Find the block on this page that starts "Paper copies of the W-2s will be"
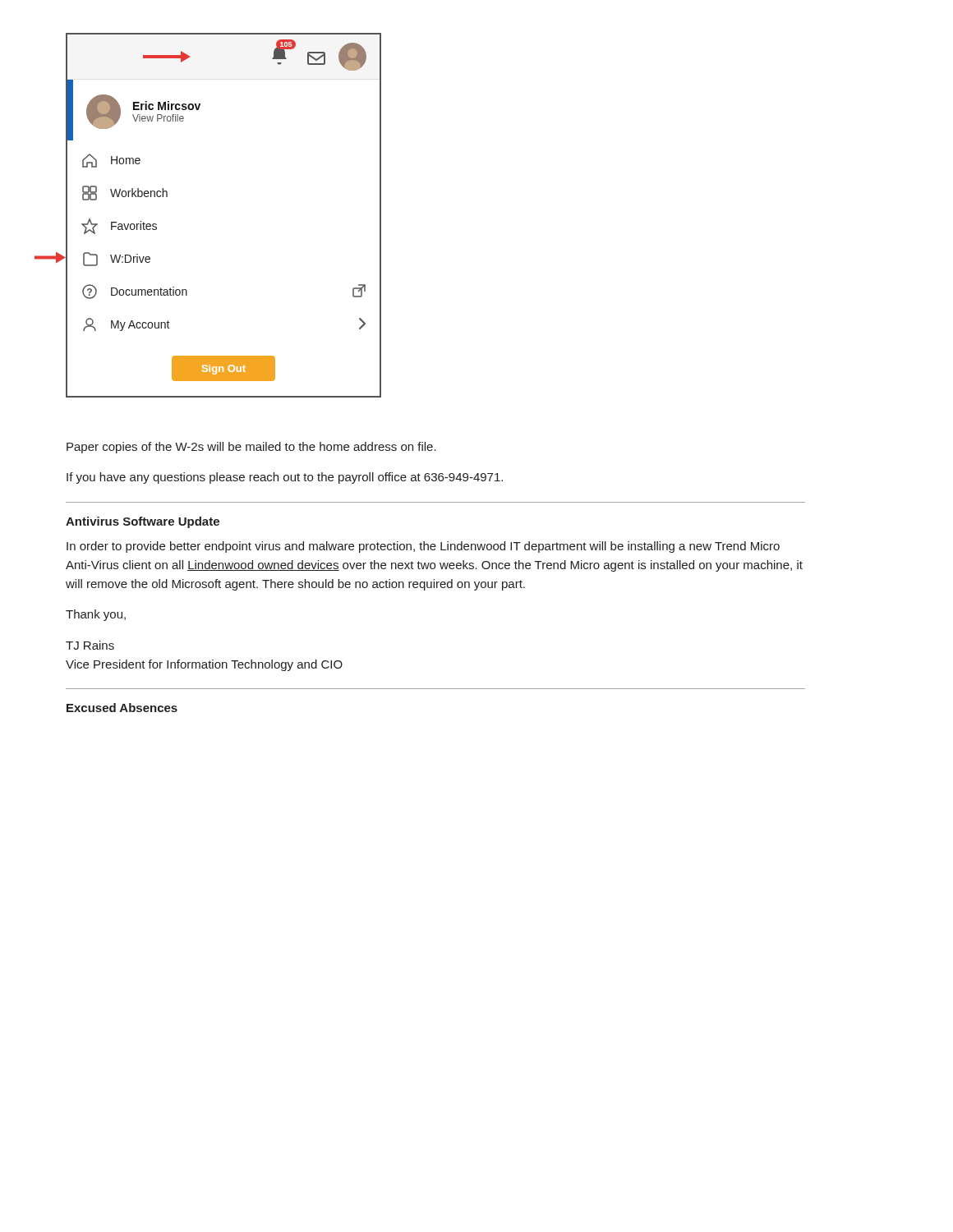 (251, 446)
